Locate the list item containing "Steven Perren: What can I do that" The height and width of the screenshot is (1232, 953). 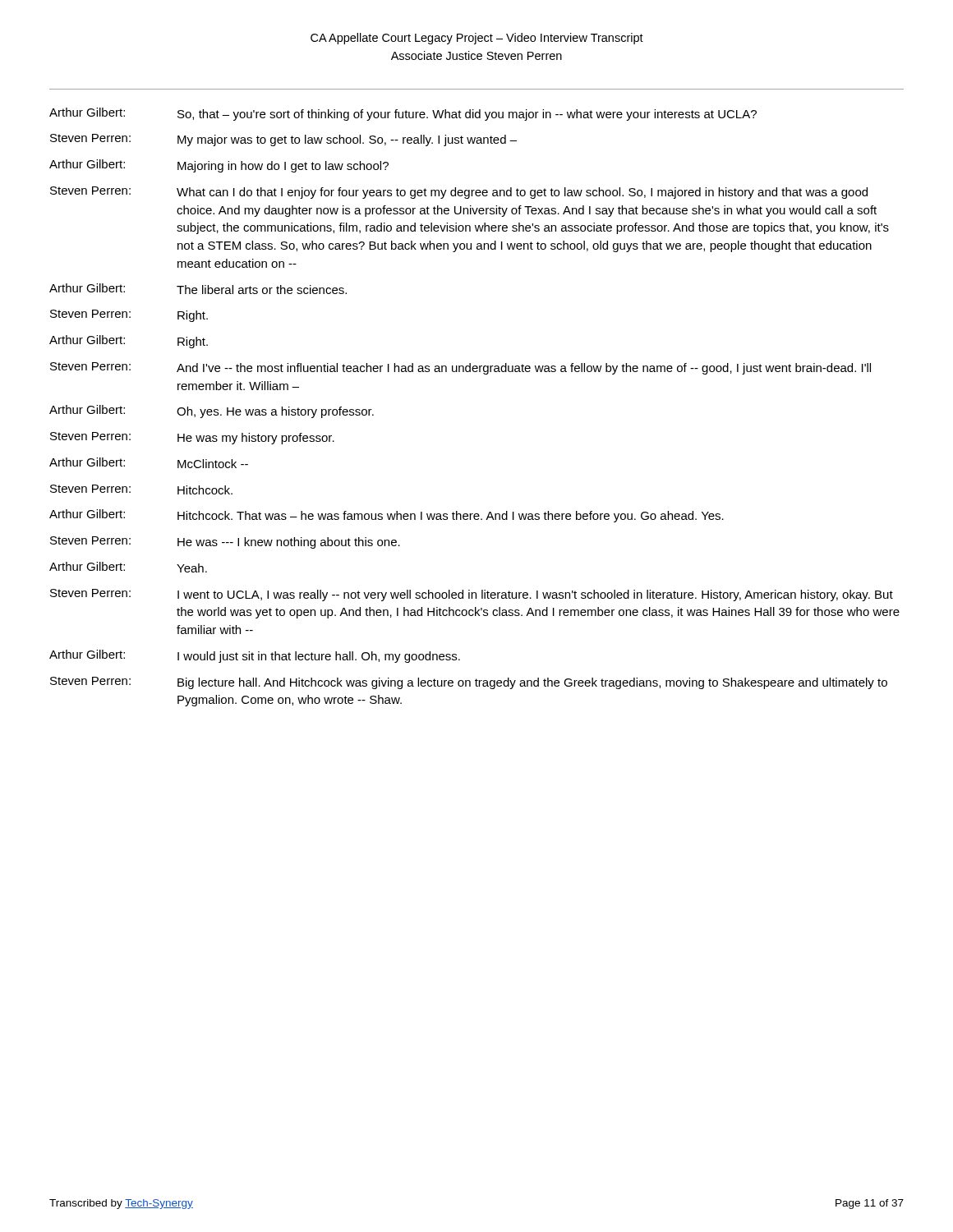pos(476,228)
